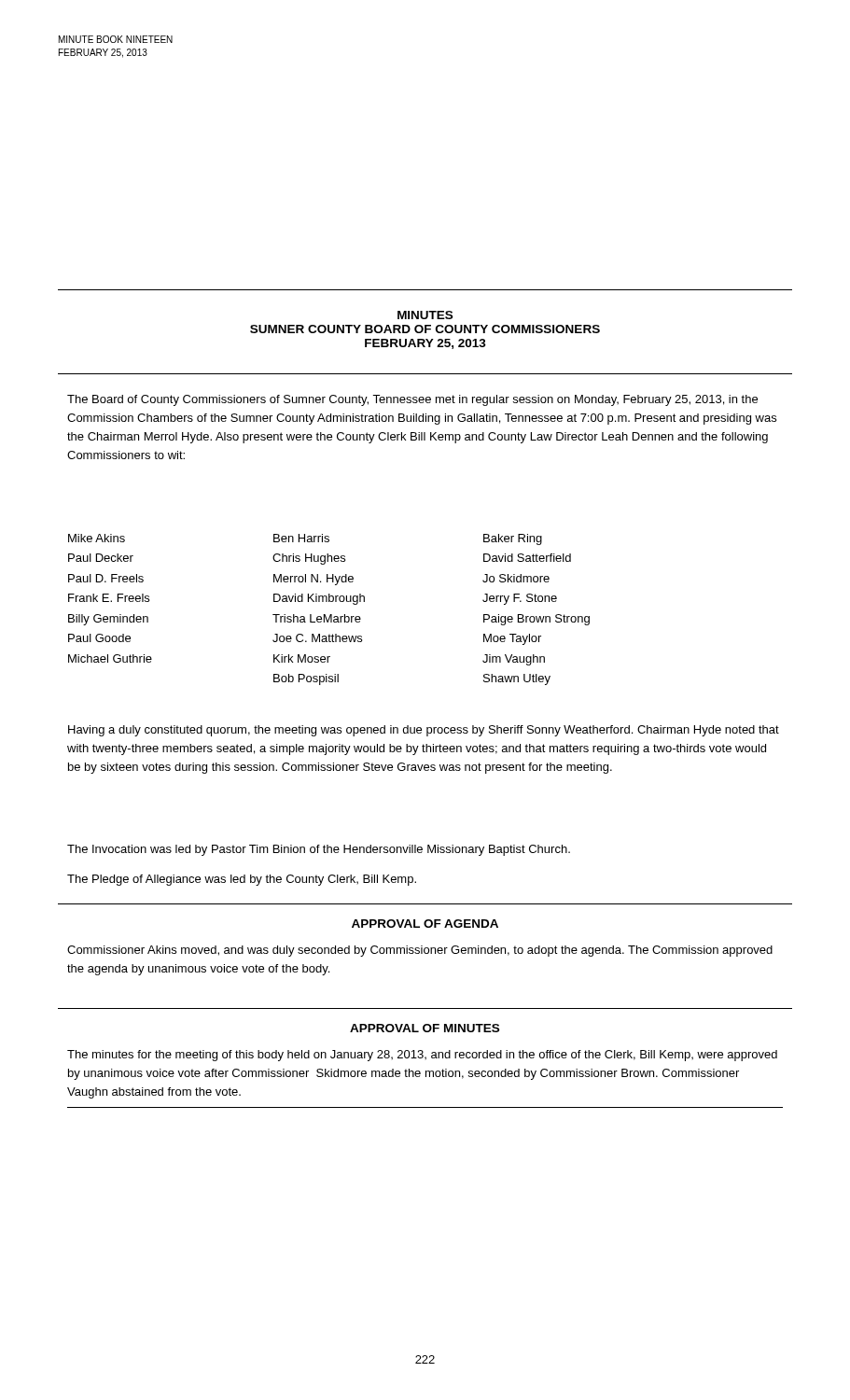Where is the passage that starts "The Board of County Commissioners of Sumner"?
850x1400 pixels.
pos(422,427)
